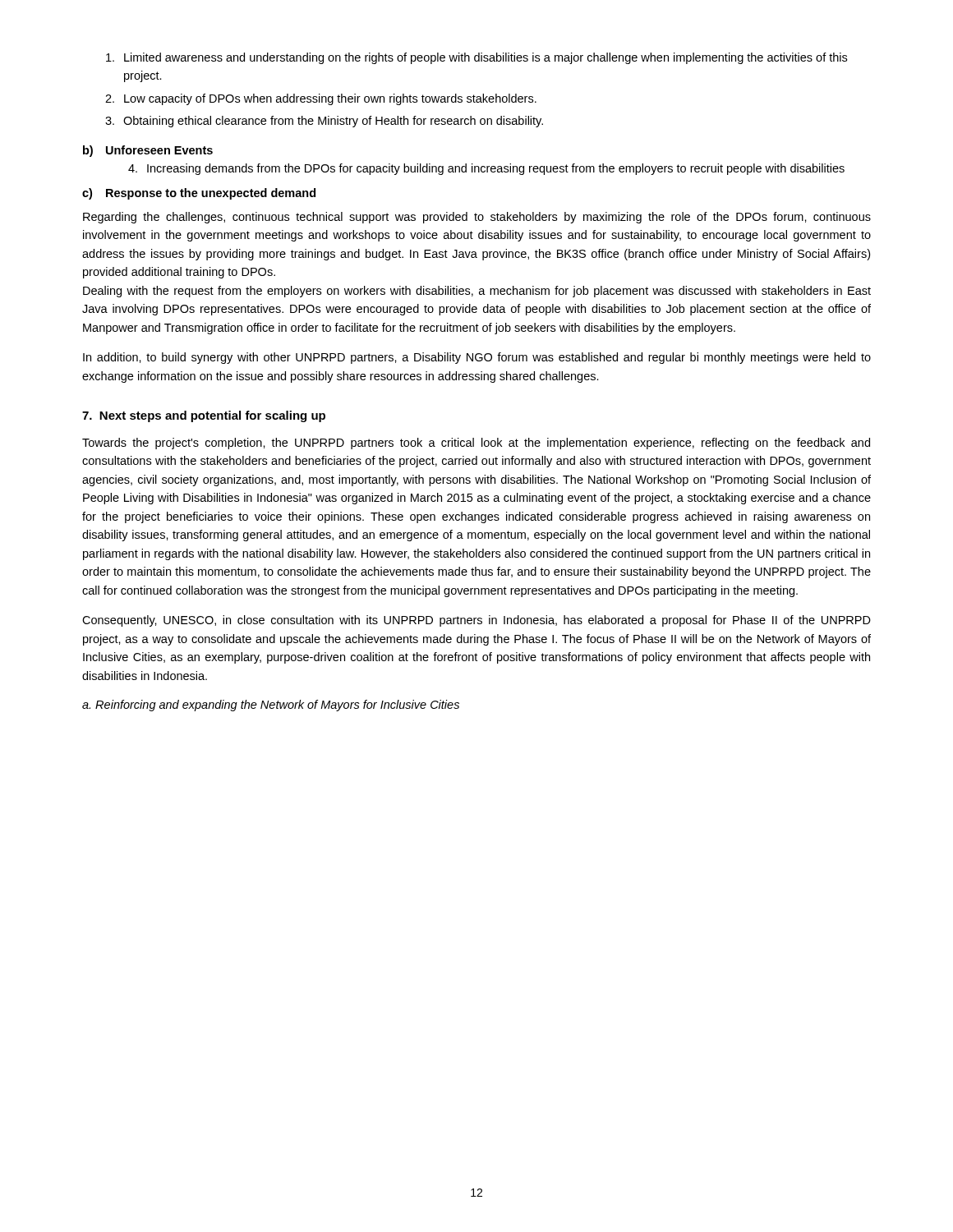Point to the text block starting "Towards the project's completion, the"
The width and height of the screenshot is (953, 1232).
(x=476, y=517)
